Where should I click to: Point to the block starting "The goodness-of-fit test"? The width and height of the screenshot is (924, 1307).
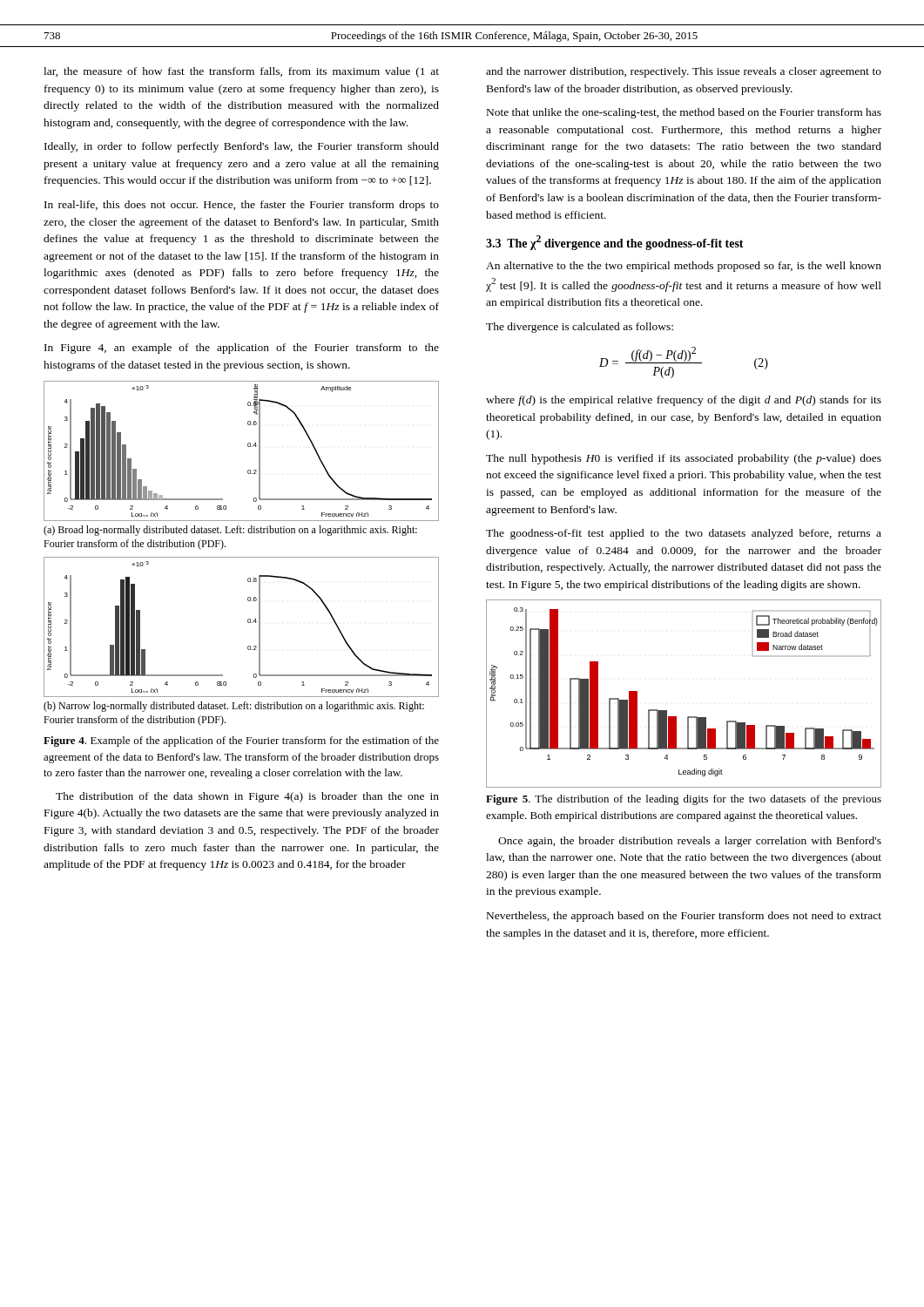pos(684,559)
